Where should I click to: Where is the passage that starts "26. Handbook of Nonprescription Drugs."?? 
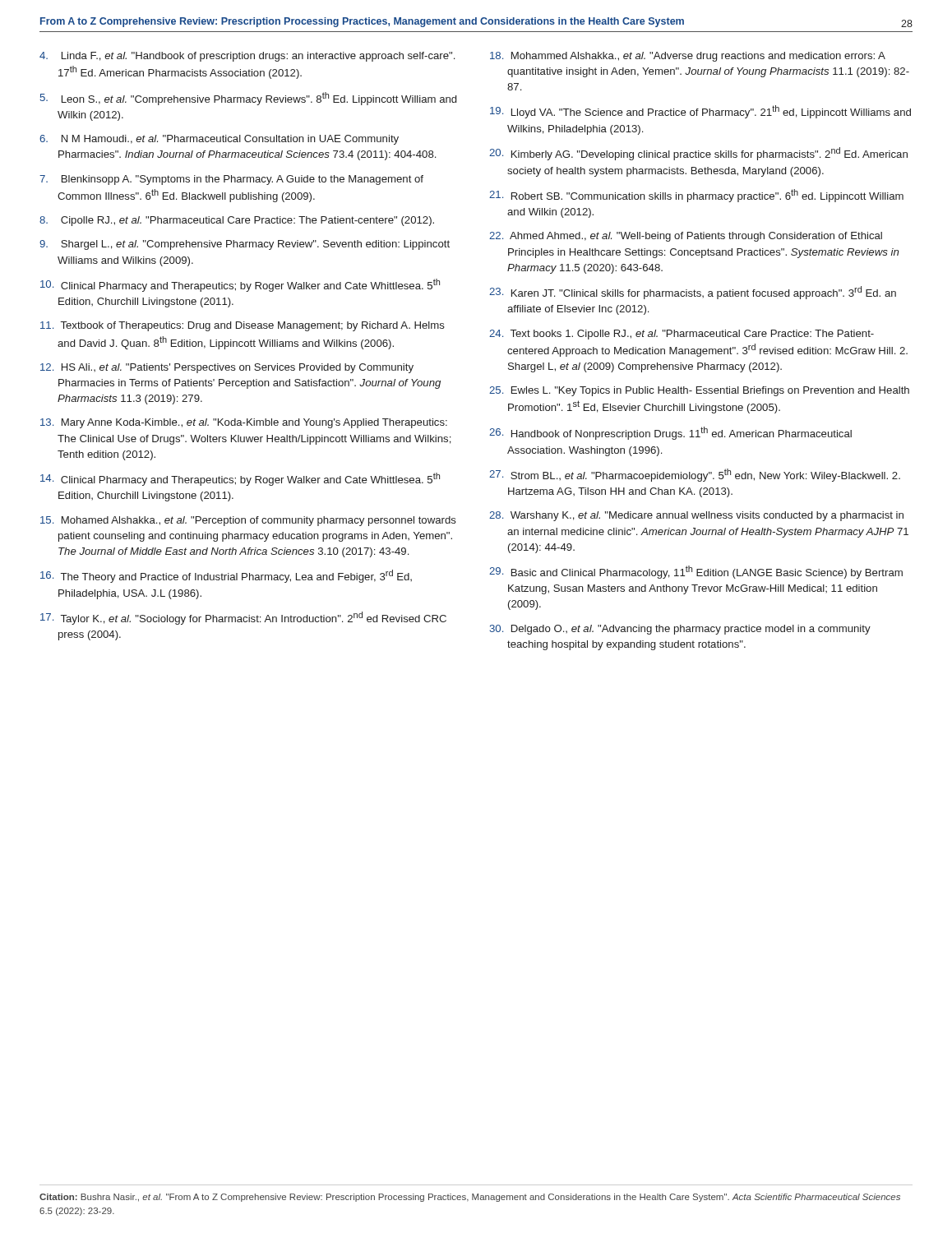701,441
